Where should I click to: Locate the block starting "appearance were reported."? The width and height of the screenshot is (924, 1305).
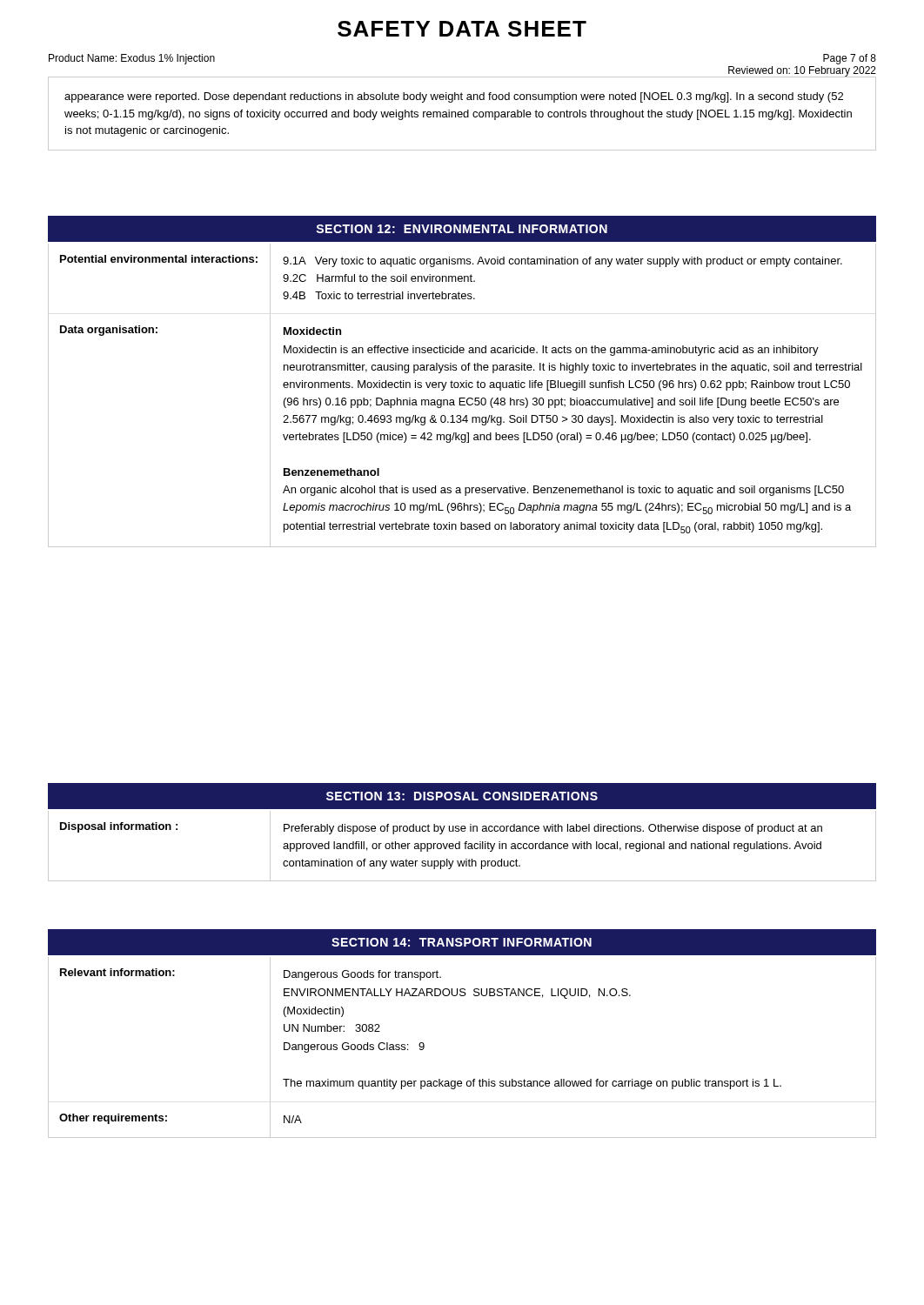coord(458,113)
